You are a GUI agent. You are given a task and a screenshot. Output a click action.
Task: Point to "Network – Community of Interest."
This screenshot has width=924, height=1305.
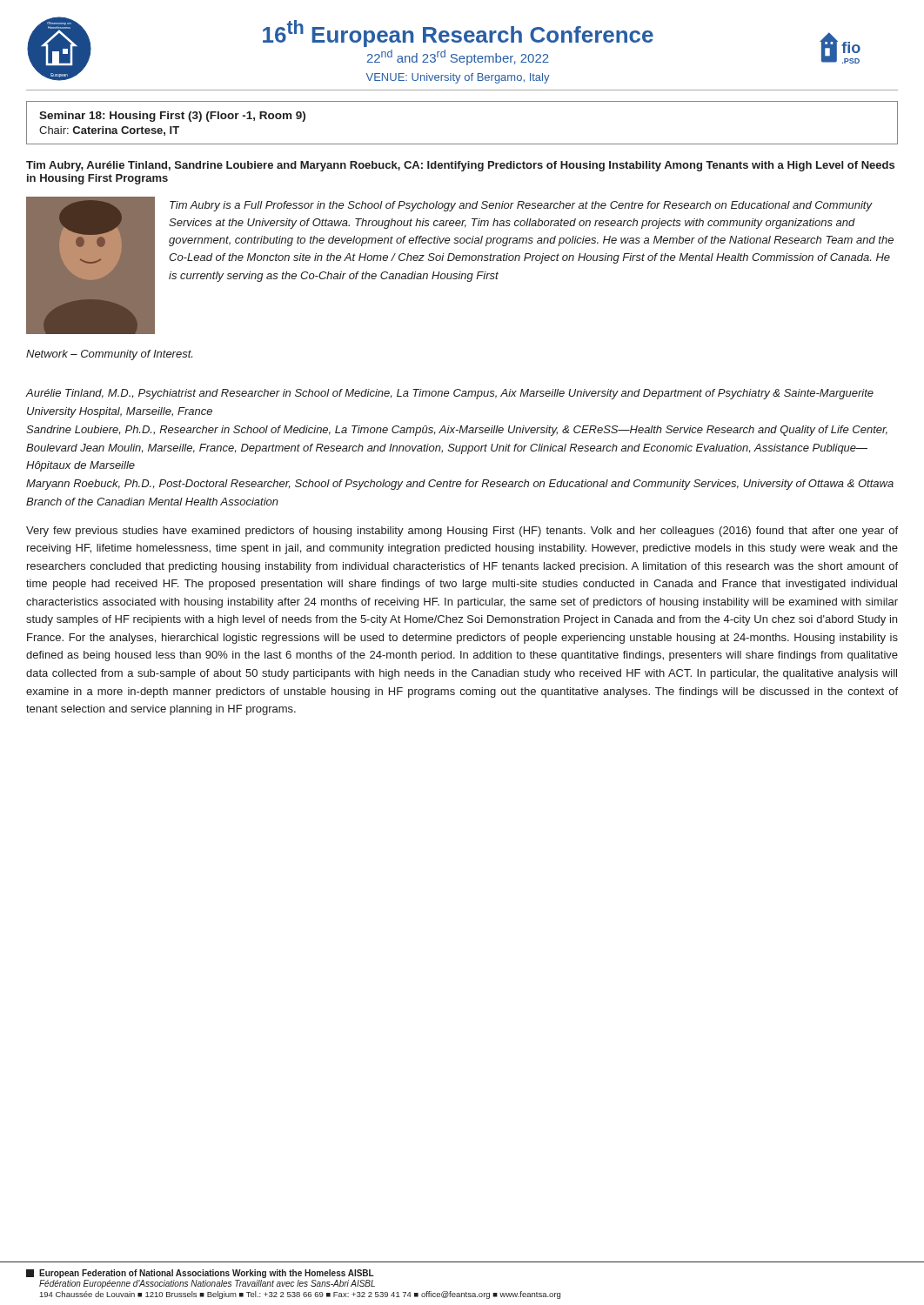click(110, 354)
